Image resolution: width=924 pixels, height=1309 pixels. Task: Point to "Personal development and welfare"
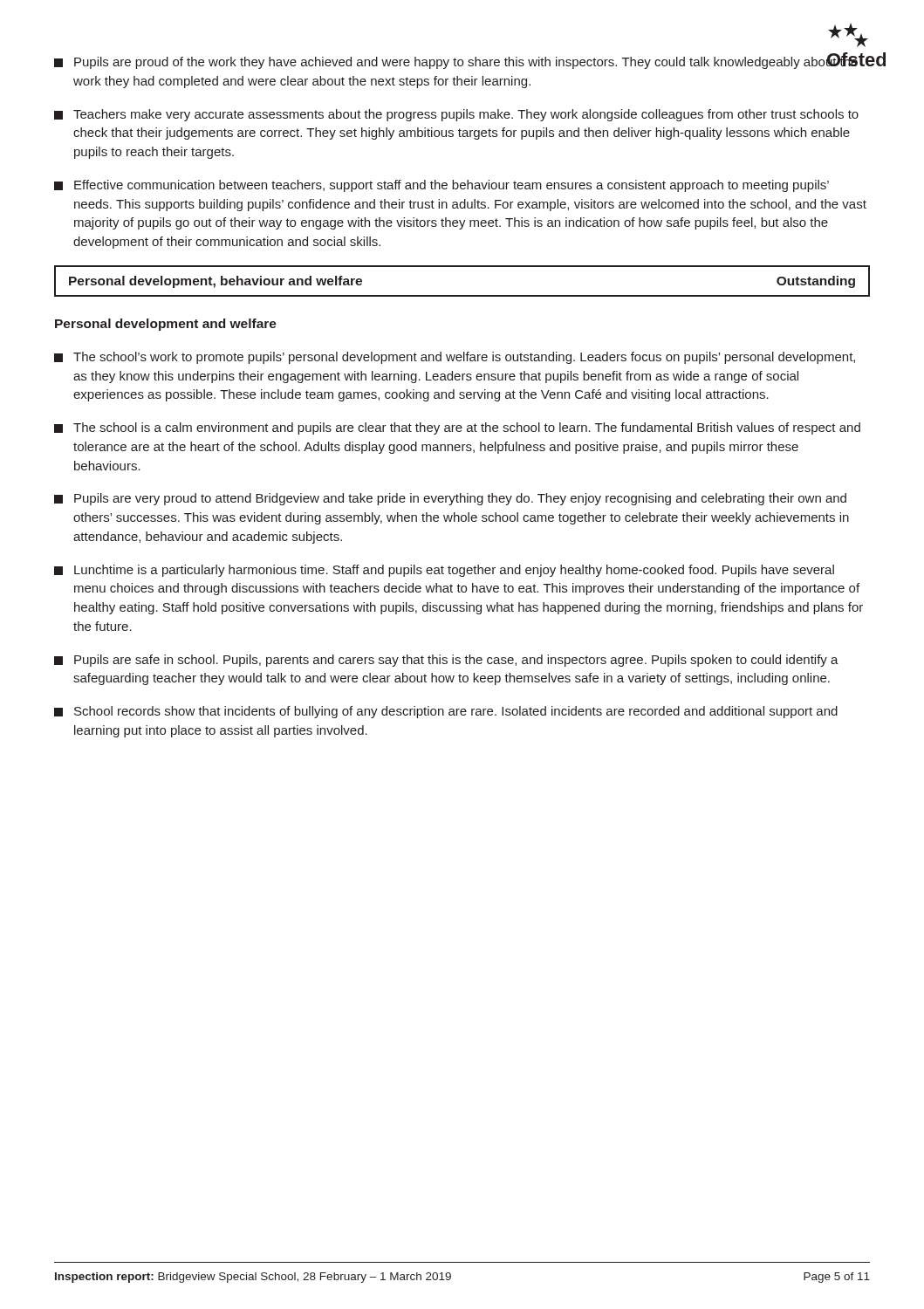[165, 323]
